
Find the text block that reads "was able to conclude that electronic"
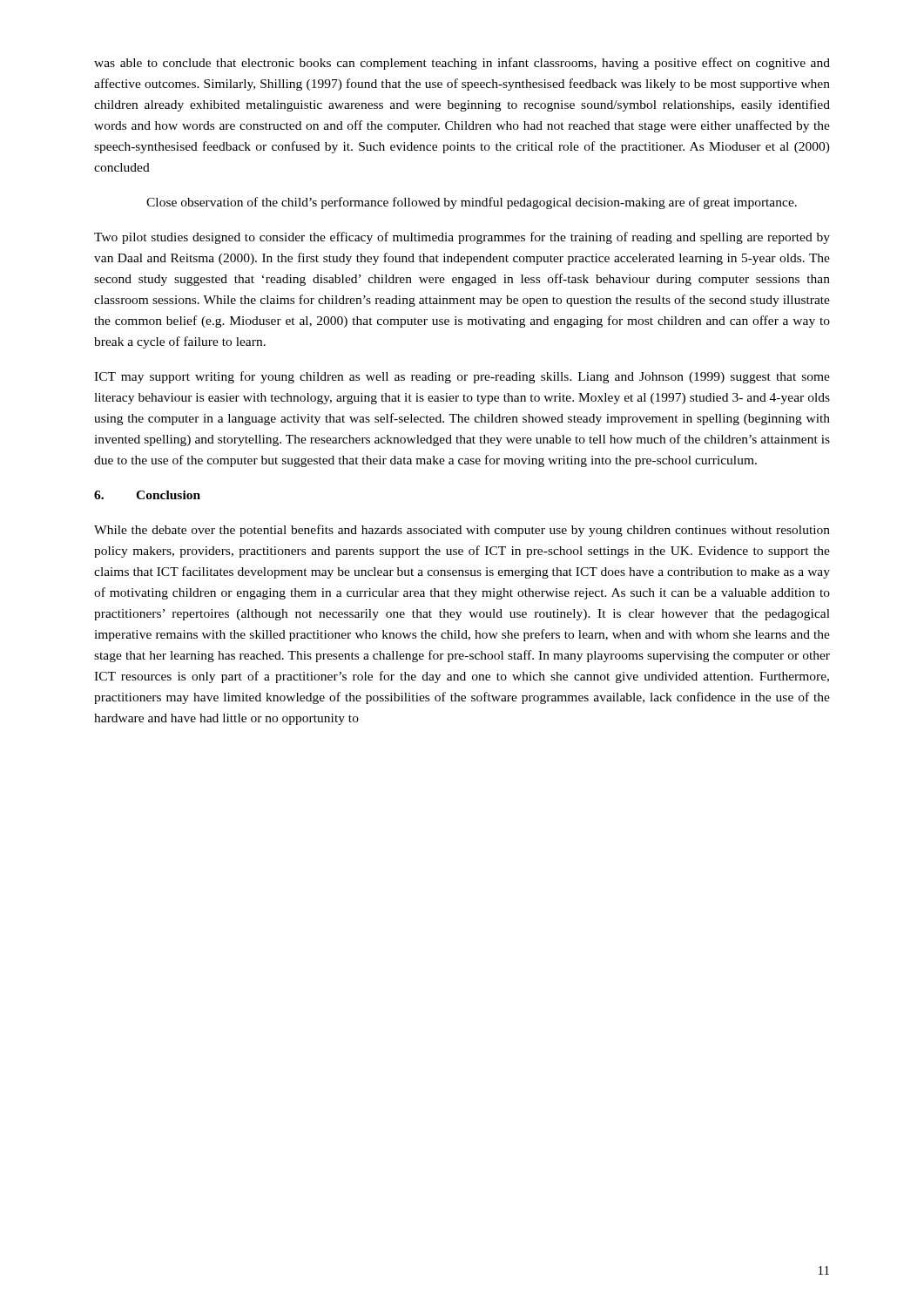pyautogui.click(x=462, y=115)
